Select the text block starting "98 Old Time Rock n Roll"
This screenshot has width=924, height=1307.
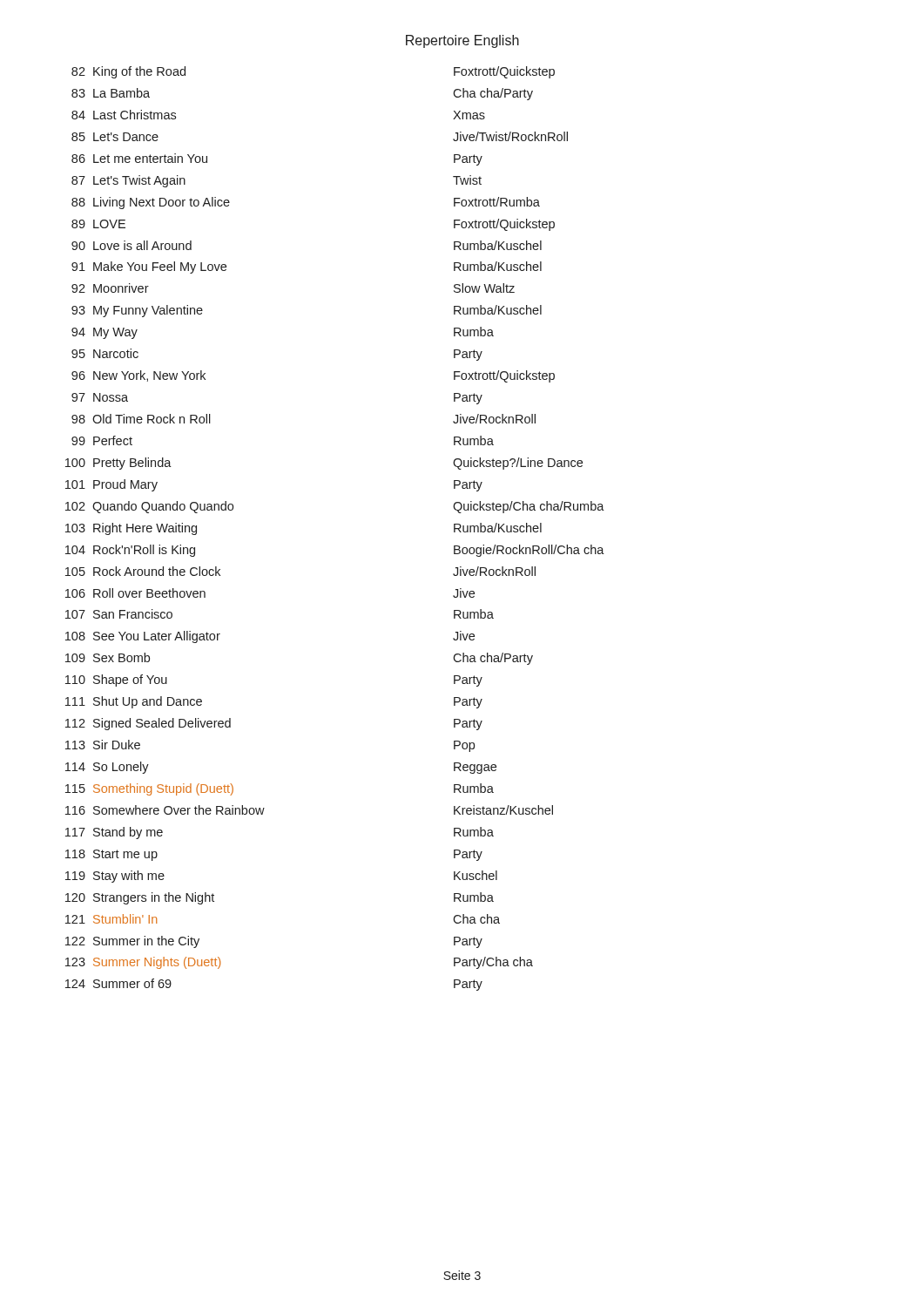[x=132, y=420]
